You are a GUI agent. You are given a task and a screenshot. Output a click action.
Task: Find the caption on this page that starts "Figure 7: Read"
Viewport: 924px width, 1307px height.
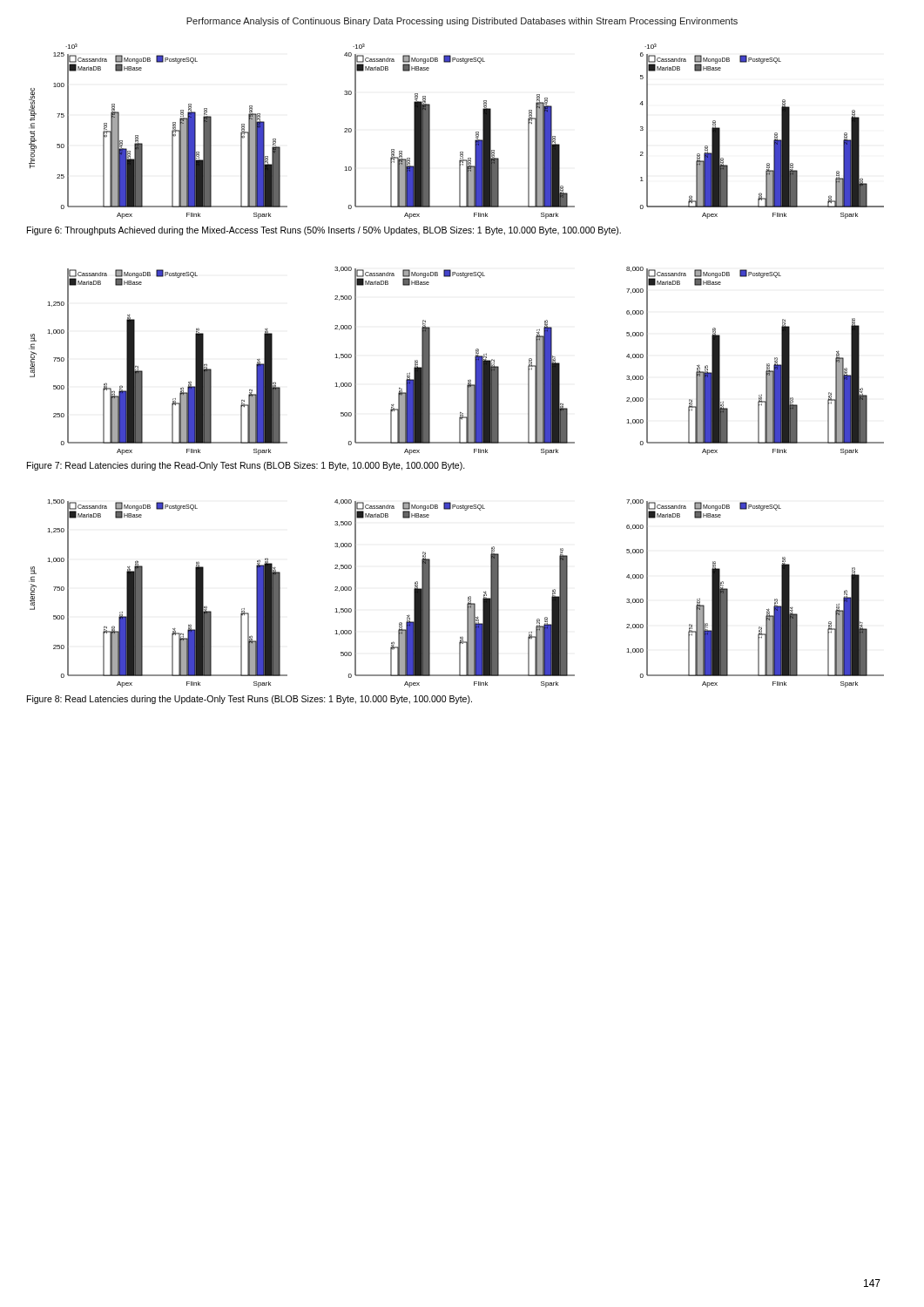click(246, 465)
